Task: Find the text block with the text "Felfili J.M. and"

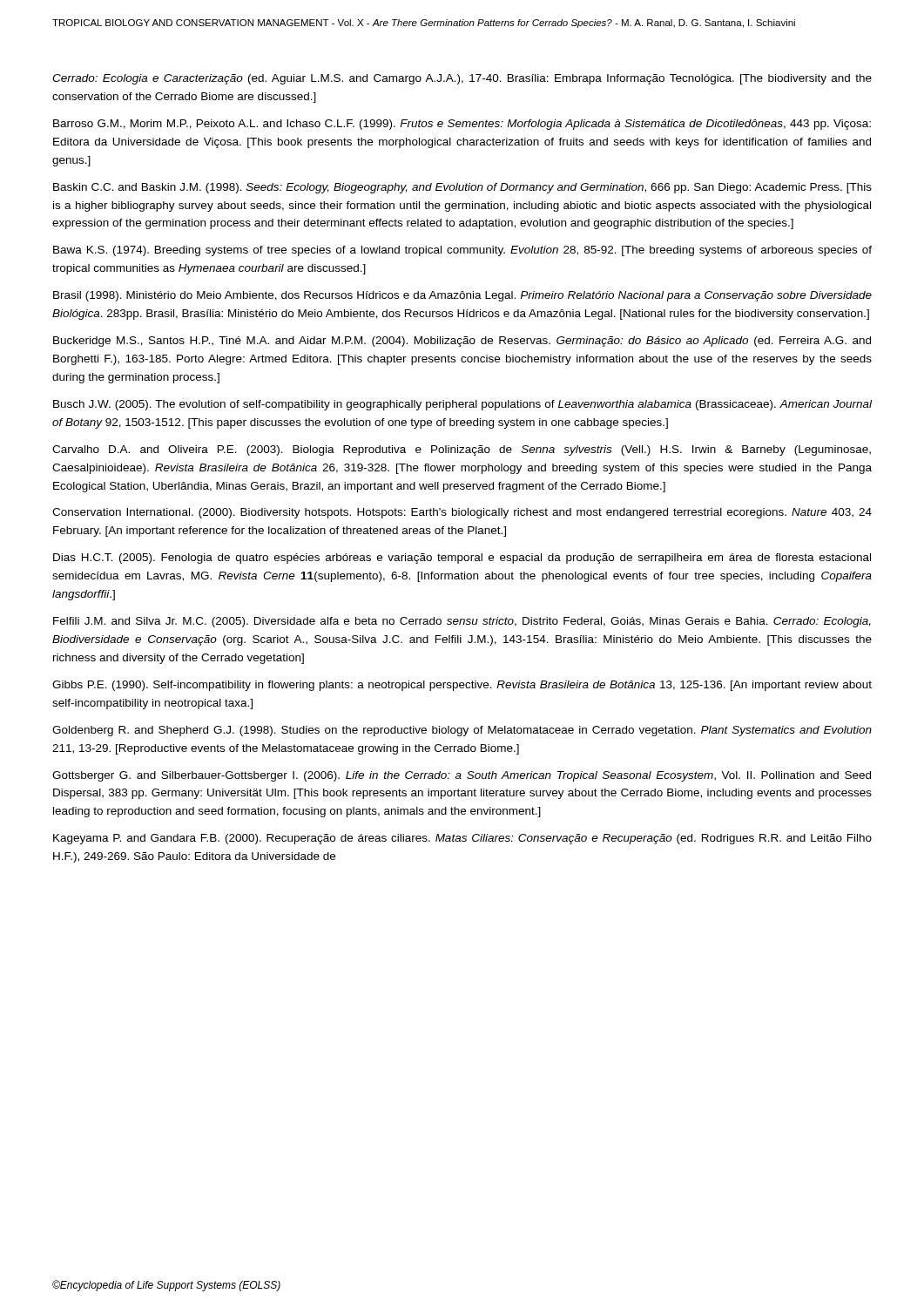Action: pyautogui.click(x=462, y=639)
